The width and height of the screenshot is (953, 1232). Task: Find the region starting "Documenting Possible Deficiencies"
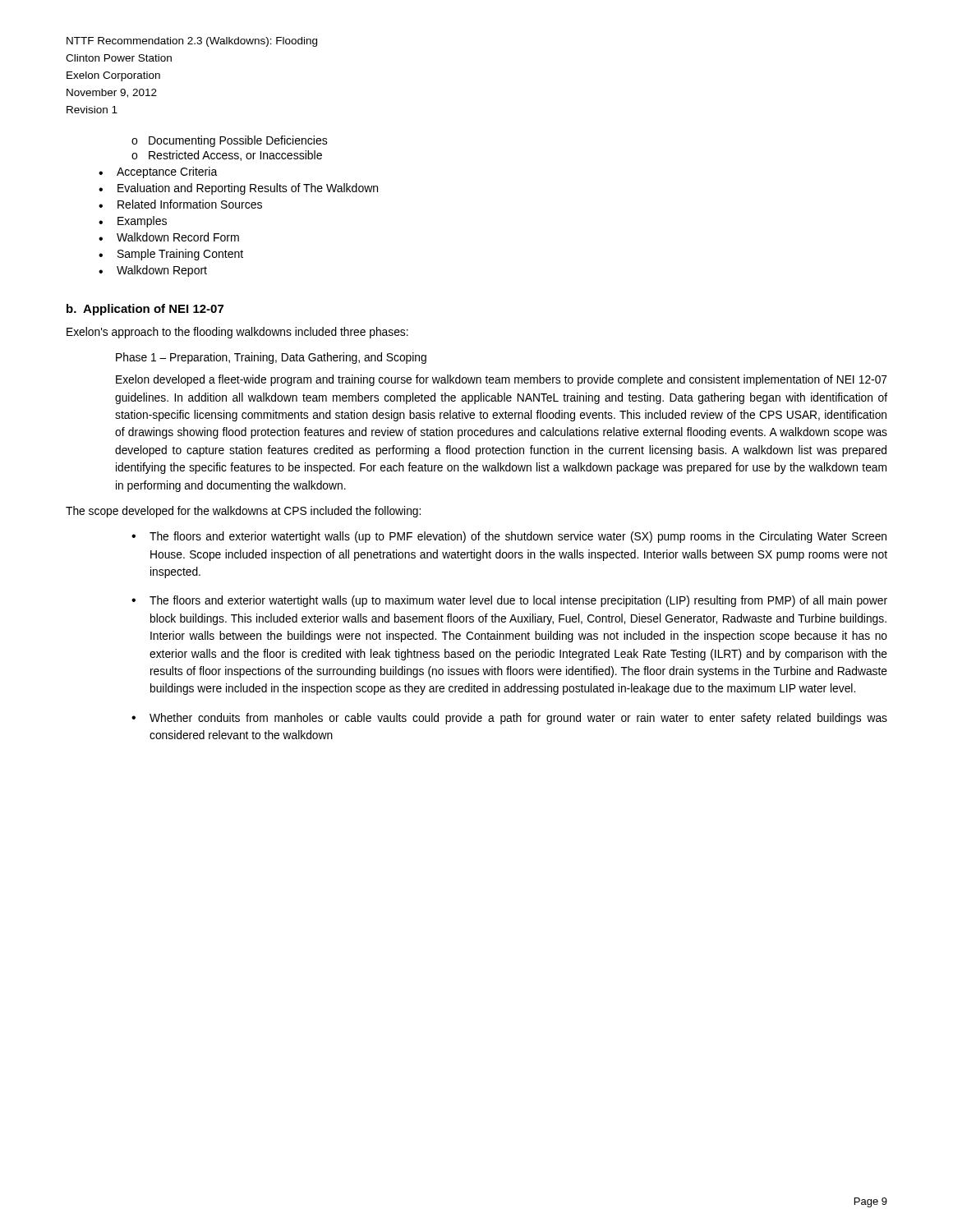(x=230, y=141)
